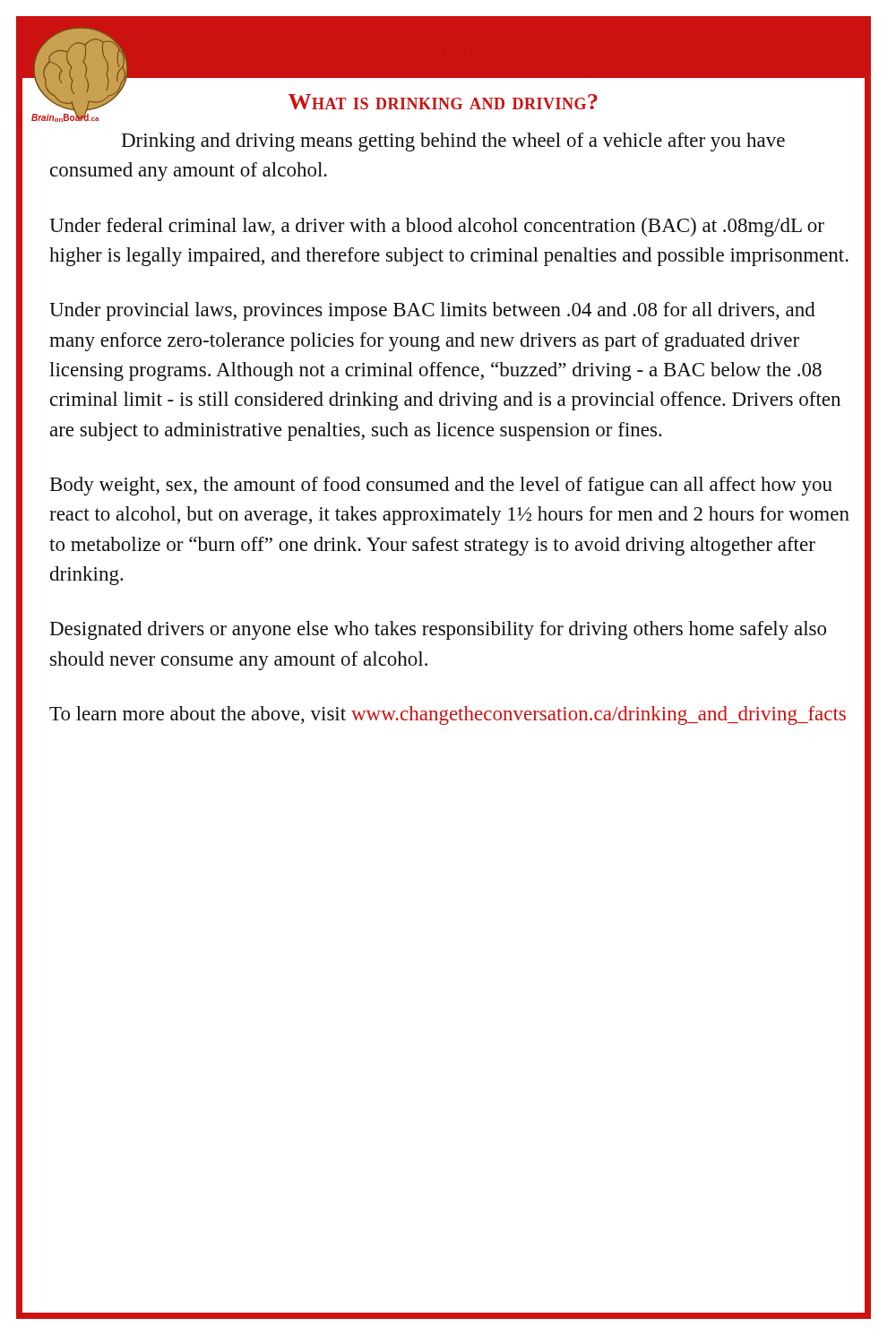Select the text starting "Drinking and driving means getting behind the wheel"
The image size is (896, 1344).
click(417, 155)
